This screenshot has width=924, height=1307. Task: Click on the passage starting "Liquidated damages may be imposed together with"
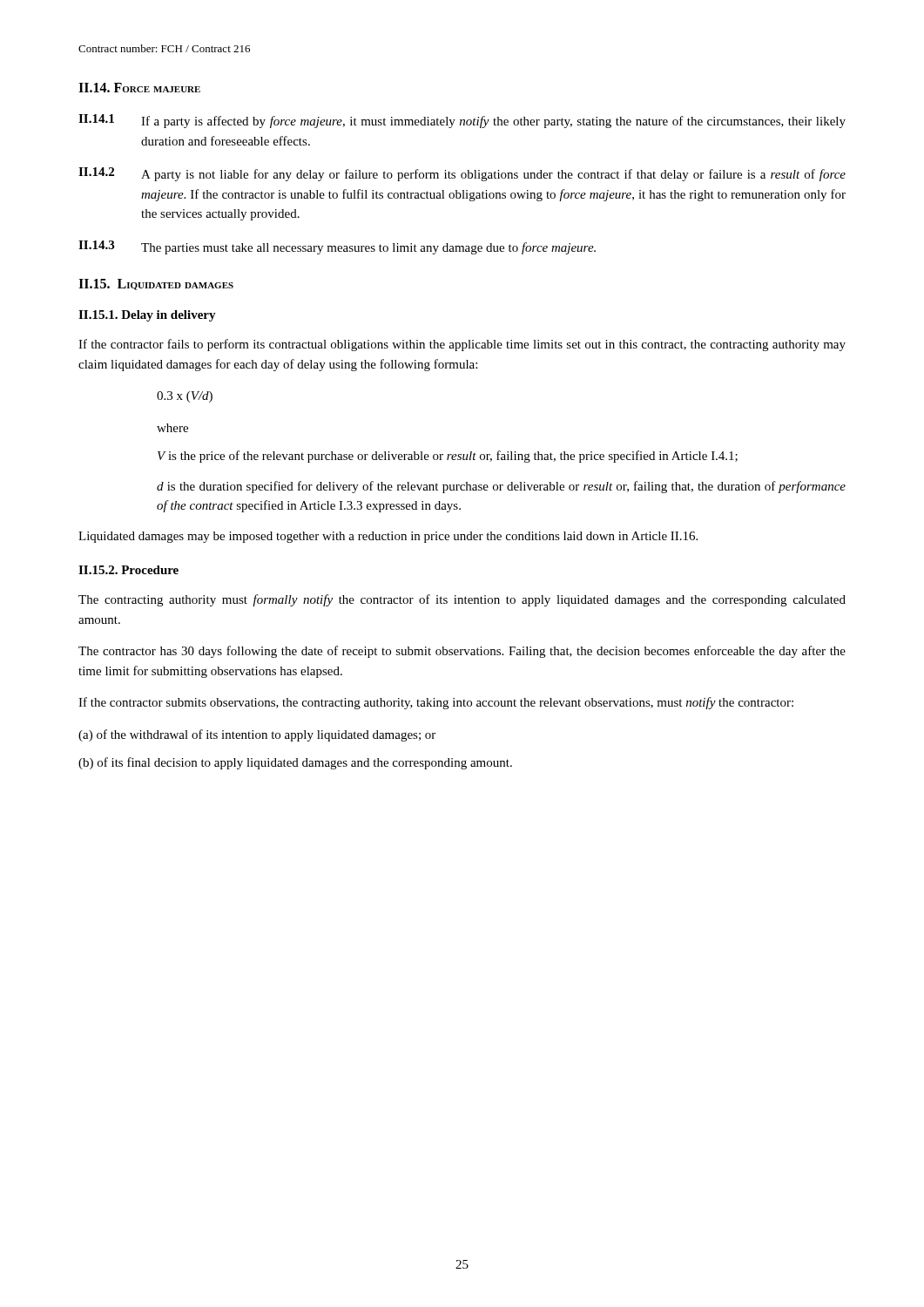point(389,535)
